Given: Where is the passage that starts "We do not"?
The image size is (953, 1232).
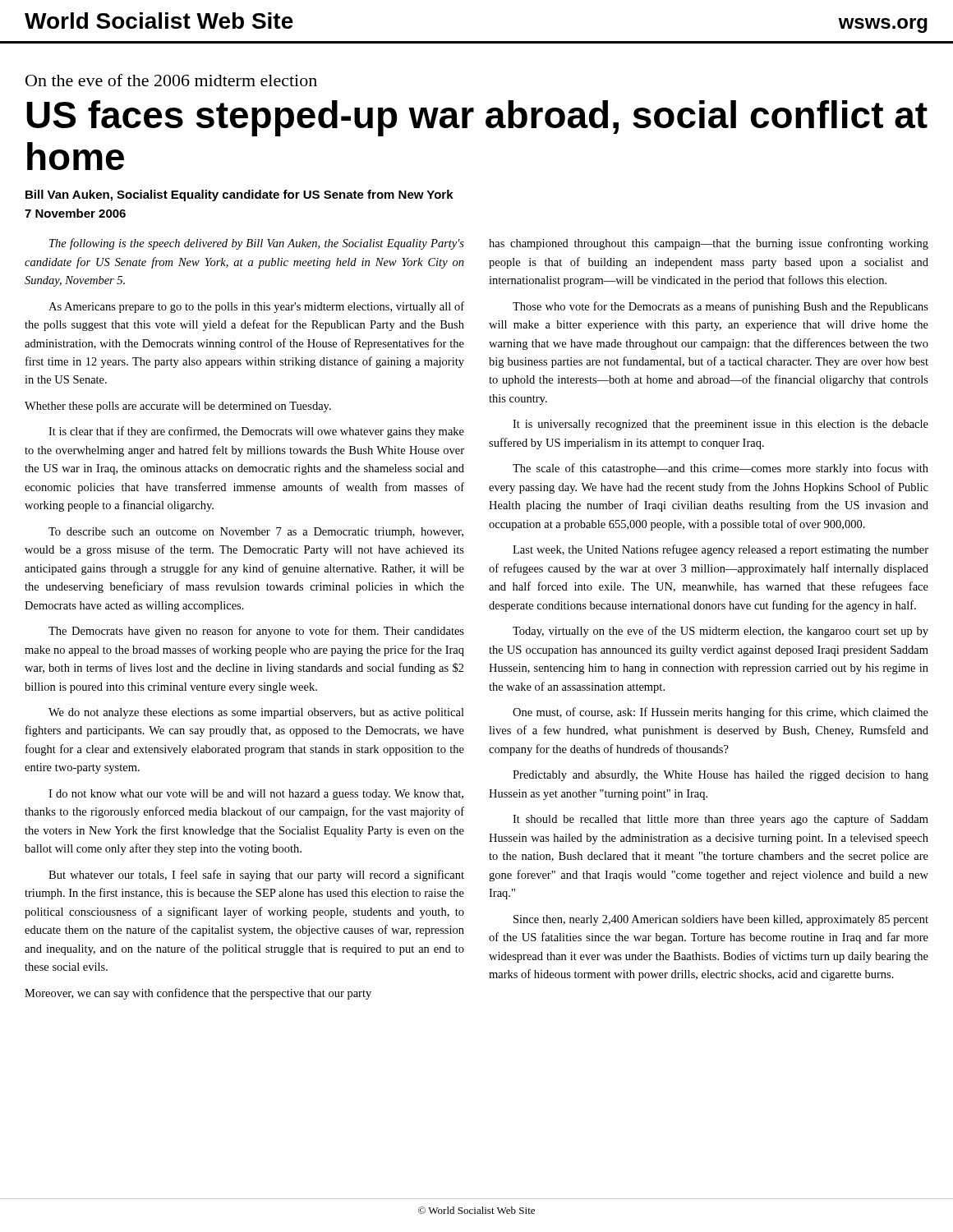Looking at the screenshot, I should click(x=244, y=740).
